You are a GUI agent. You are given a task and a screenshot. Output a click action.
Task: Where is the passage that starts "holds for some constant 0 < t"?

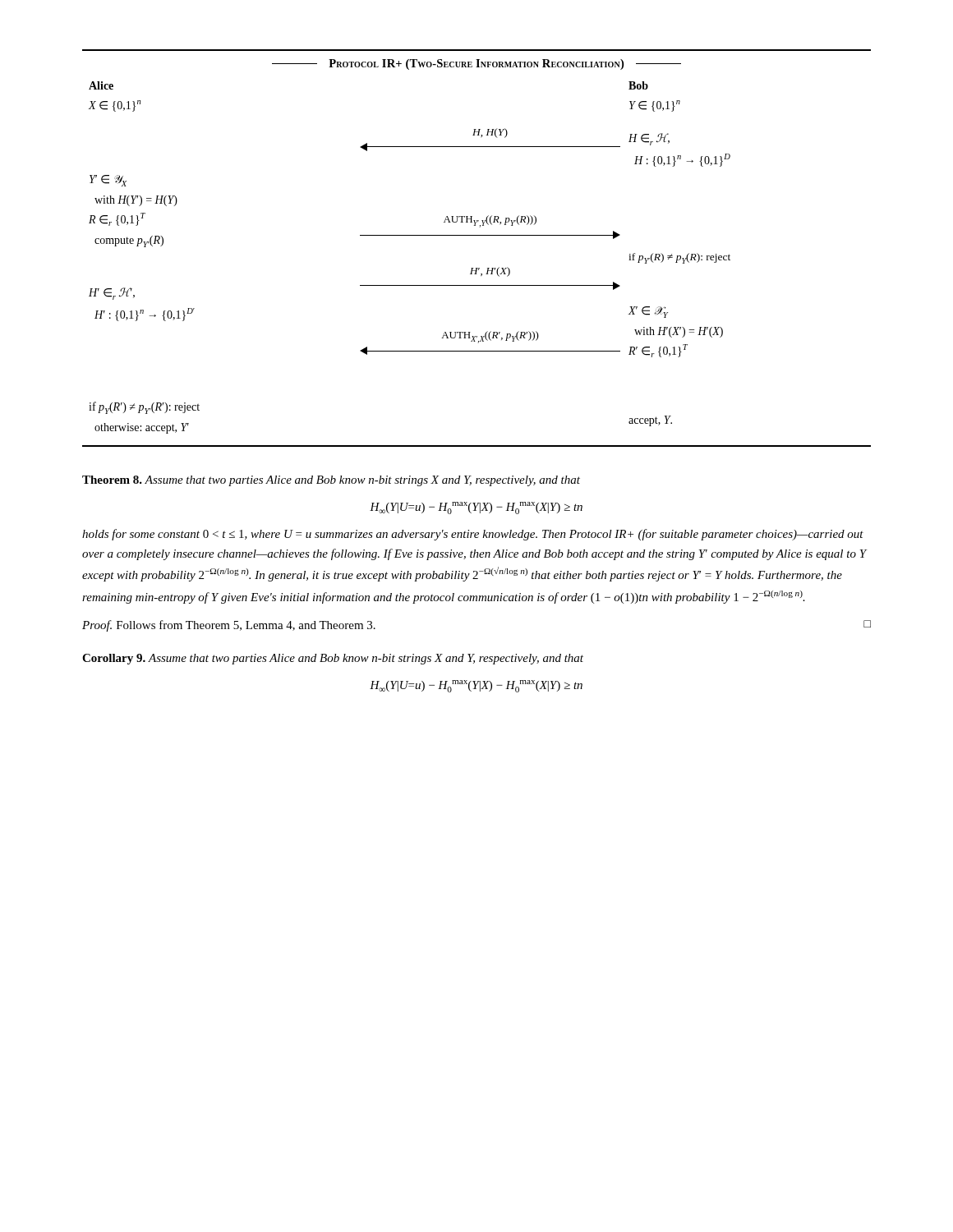coord(474,565)
